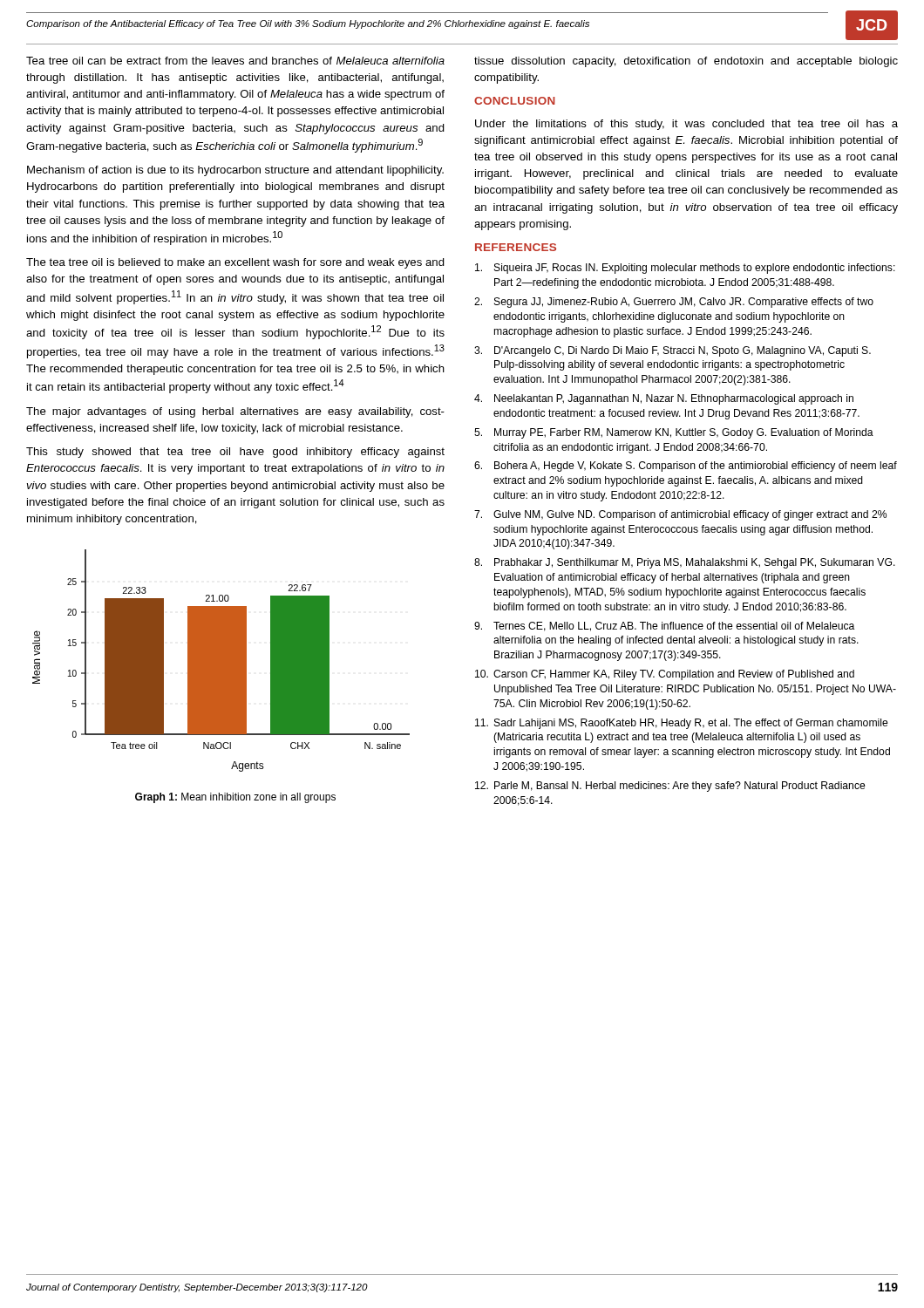Locate the text starting "10. Carson CF, Hammer KA, Riley"
Image resolution: width=924 pixels, height=1308 pixels.
[x=686, y=689]
